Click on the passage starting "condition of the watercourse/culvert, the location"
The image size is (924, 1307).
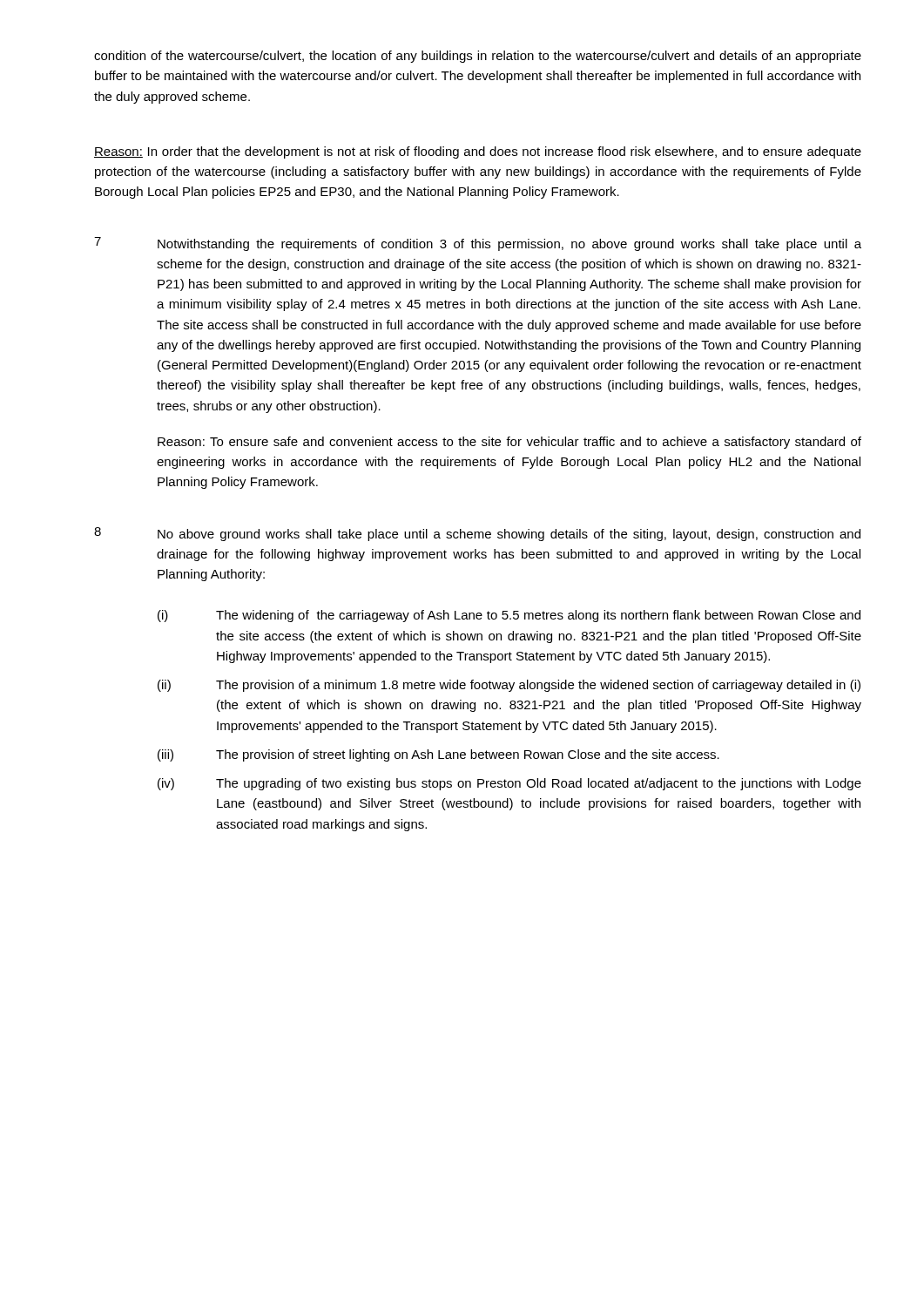[478, 76]
